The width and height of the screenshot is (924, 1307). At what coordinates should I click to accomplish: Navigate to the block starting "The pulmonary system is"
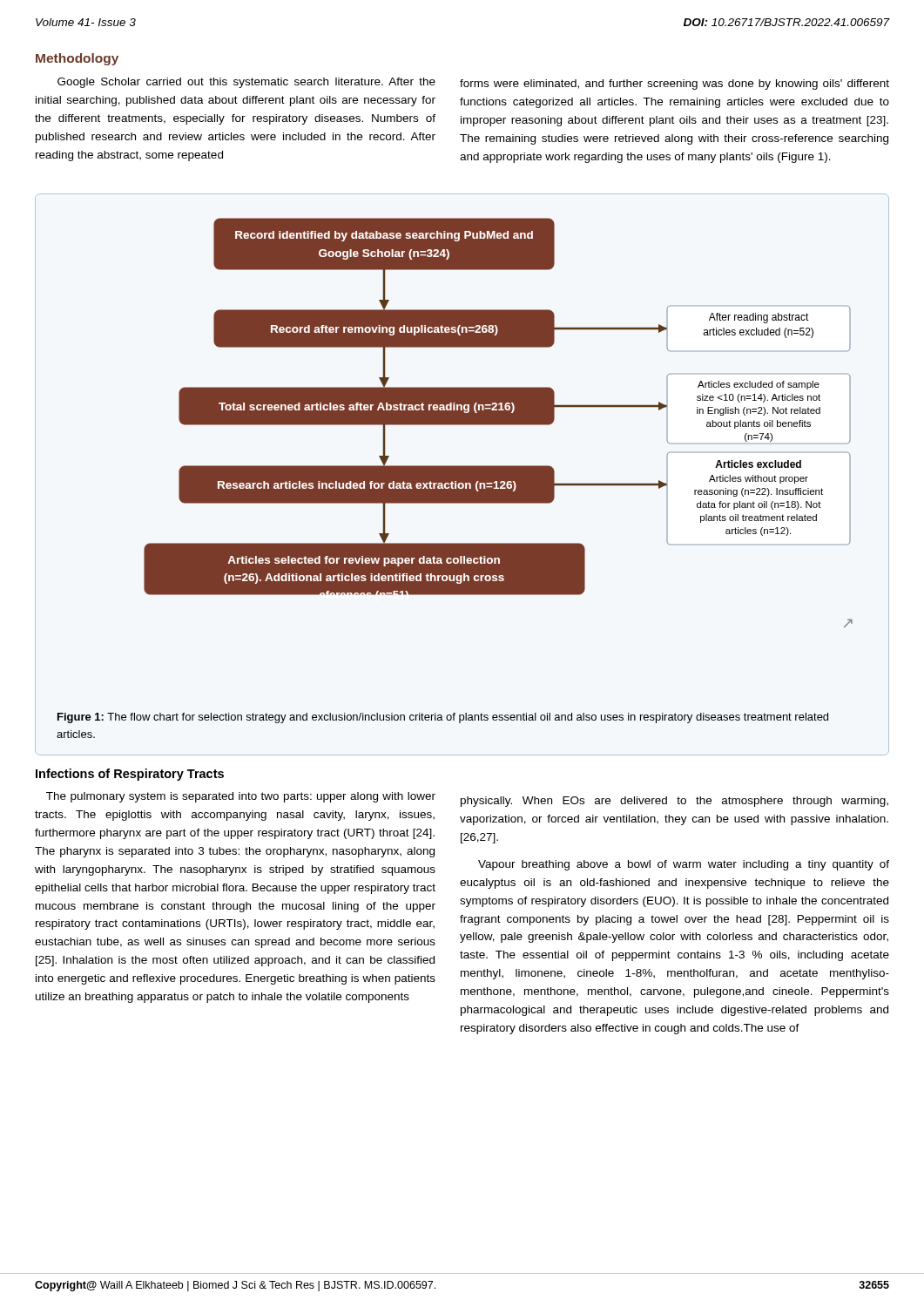point(235,896)
